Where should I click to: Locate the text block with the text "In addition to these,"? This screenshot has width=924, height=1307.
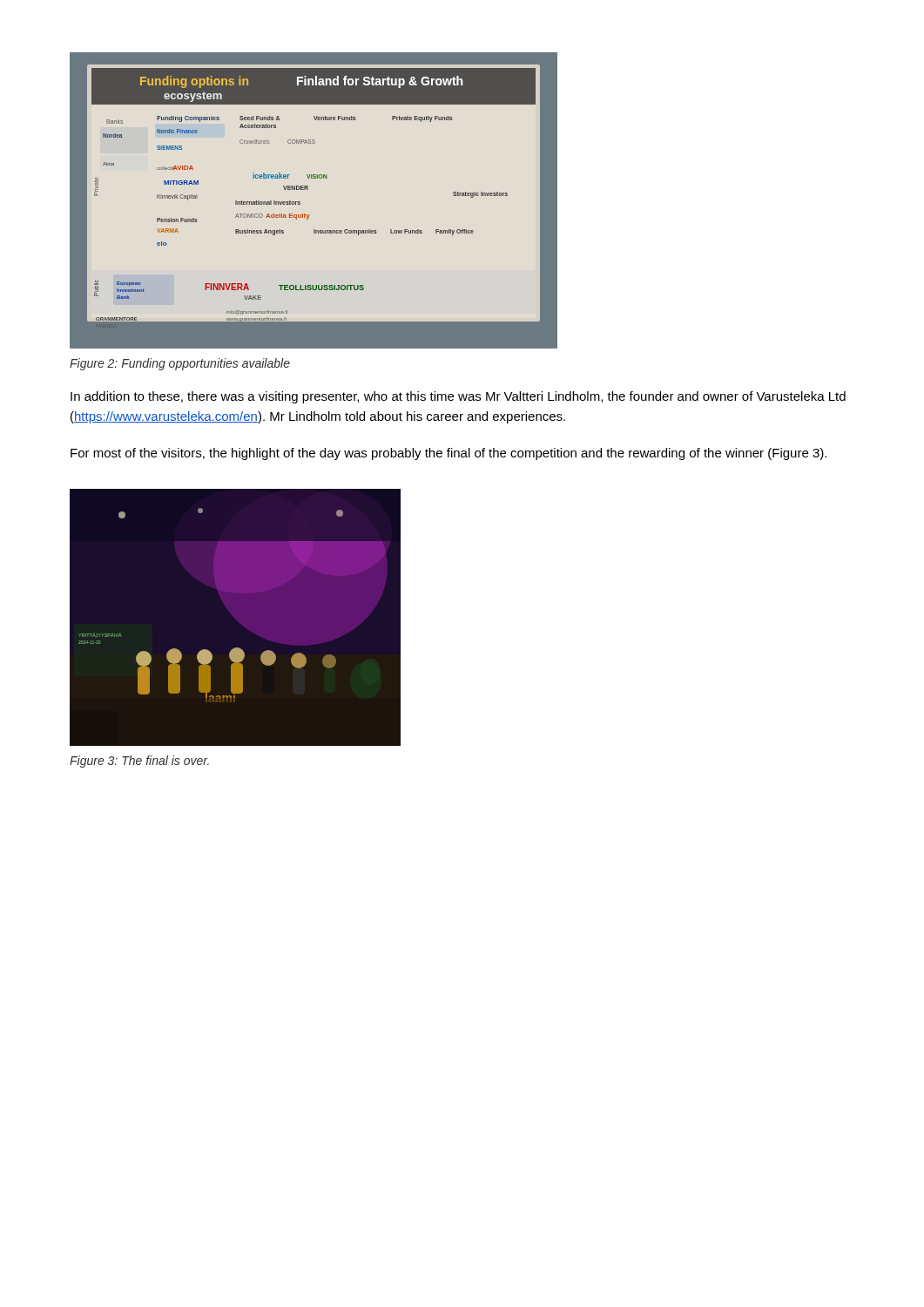458,406
